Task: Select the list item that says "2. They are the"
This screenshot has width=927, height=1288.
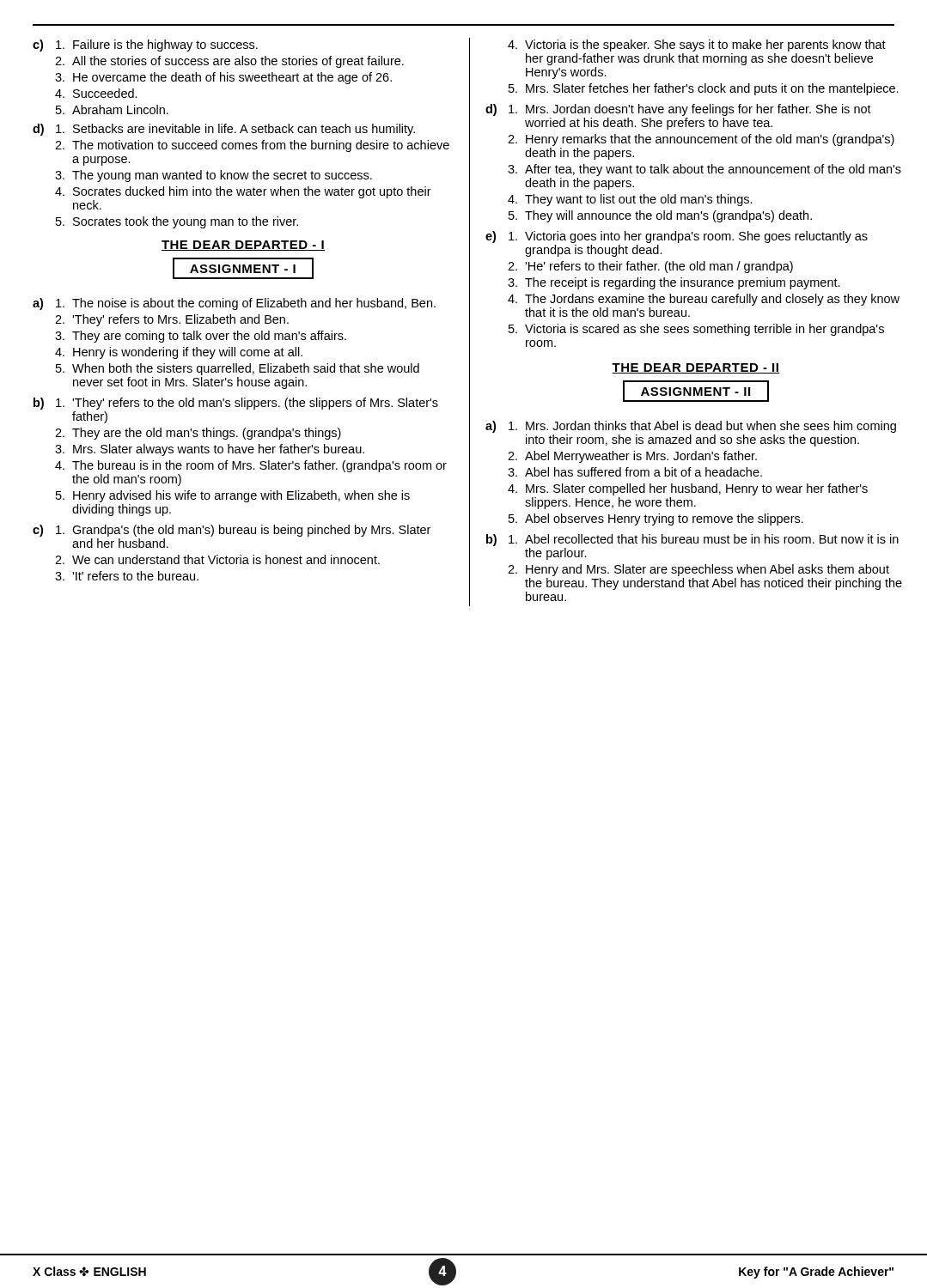Action: pos(198,433)
